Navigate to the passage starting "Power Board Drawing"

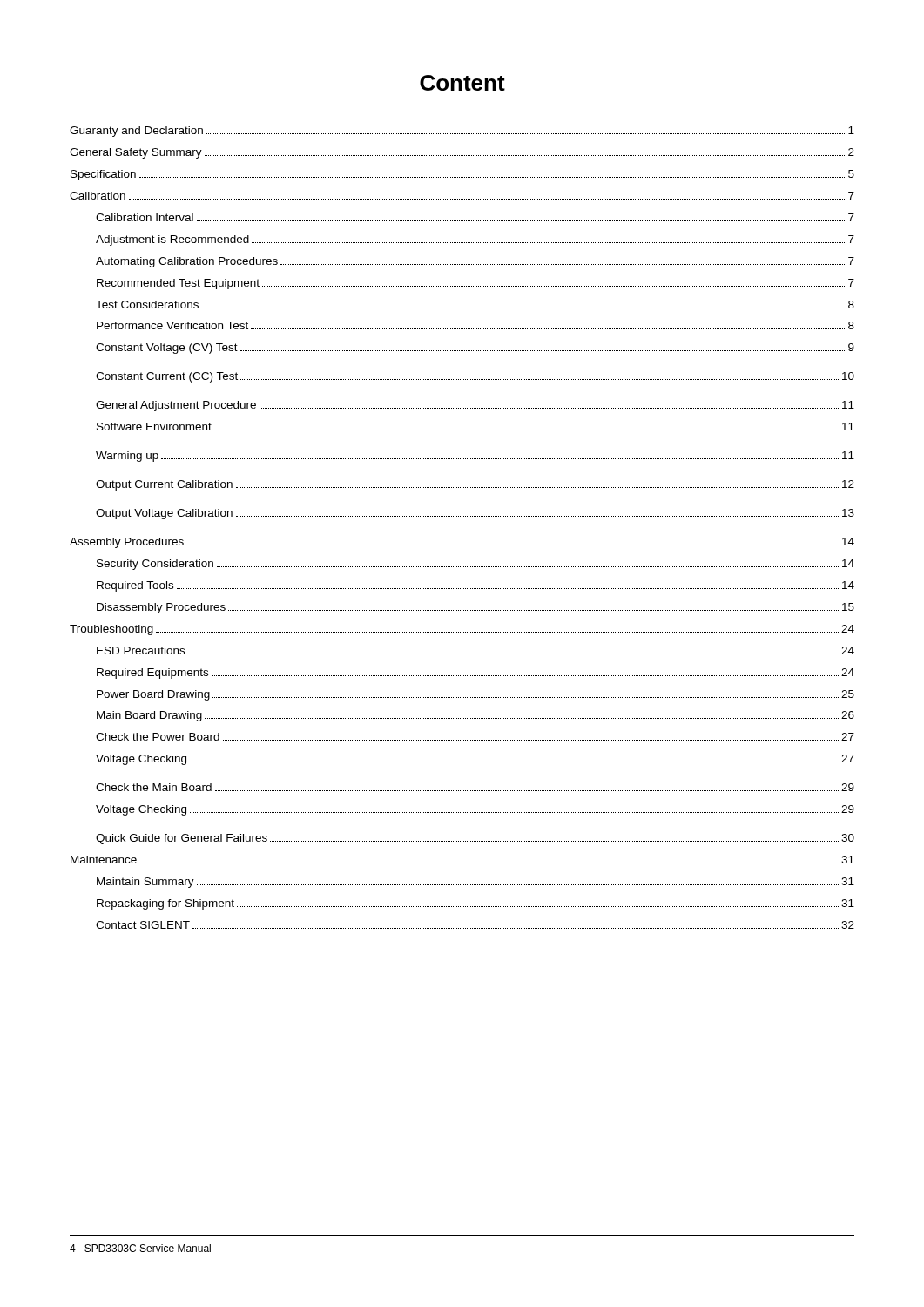point(475,694)
